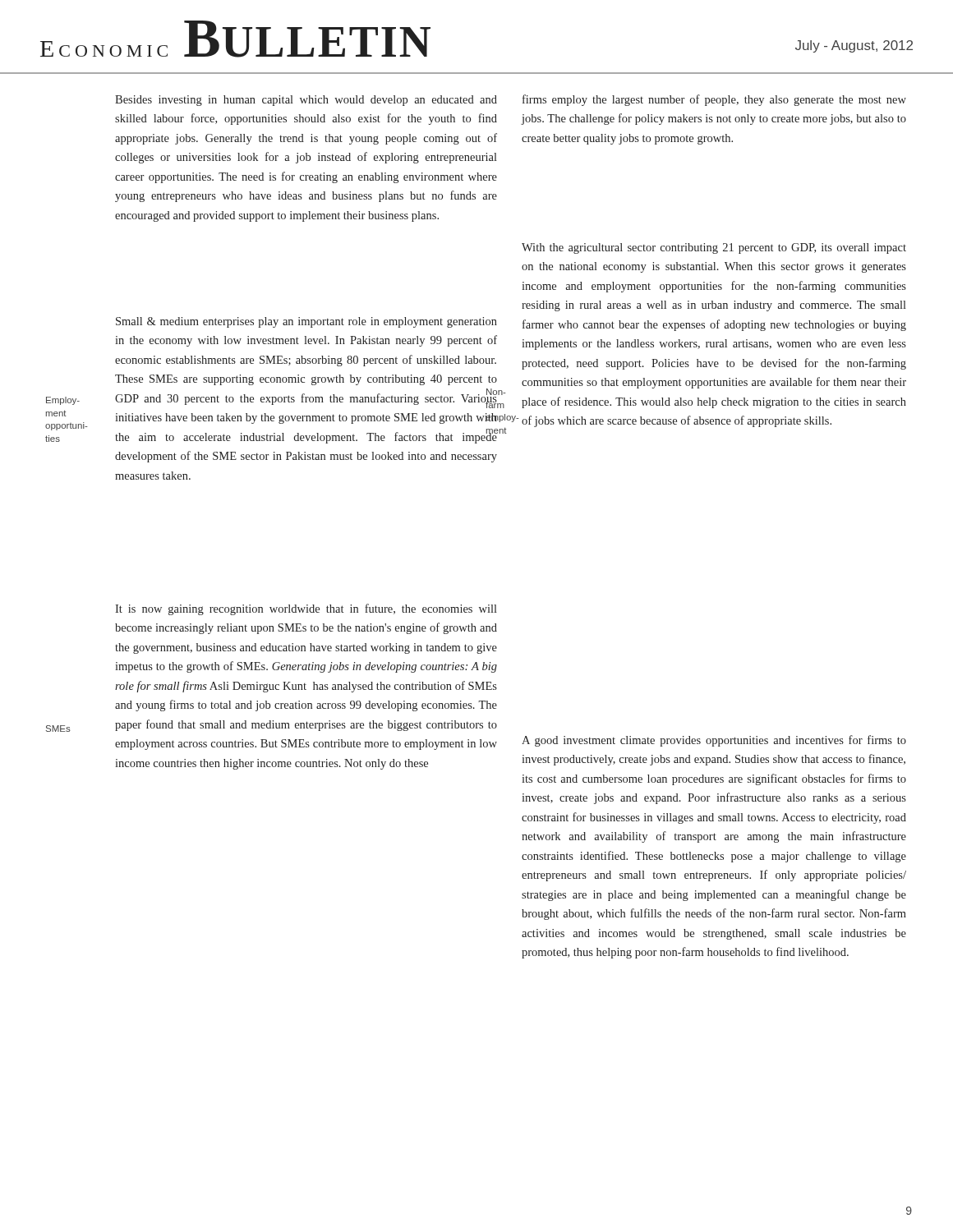953x1232 pixels.
Task: Find the block on this page that starts "firms employ the"
Action: [x=714, y=119]
